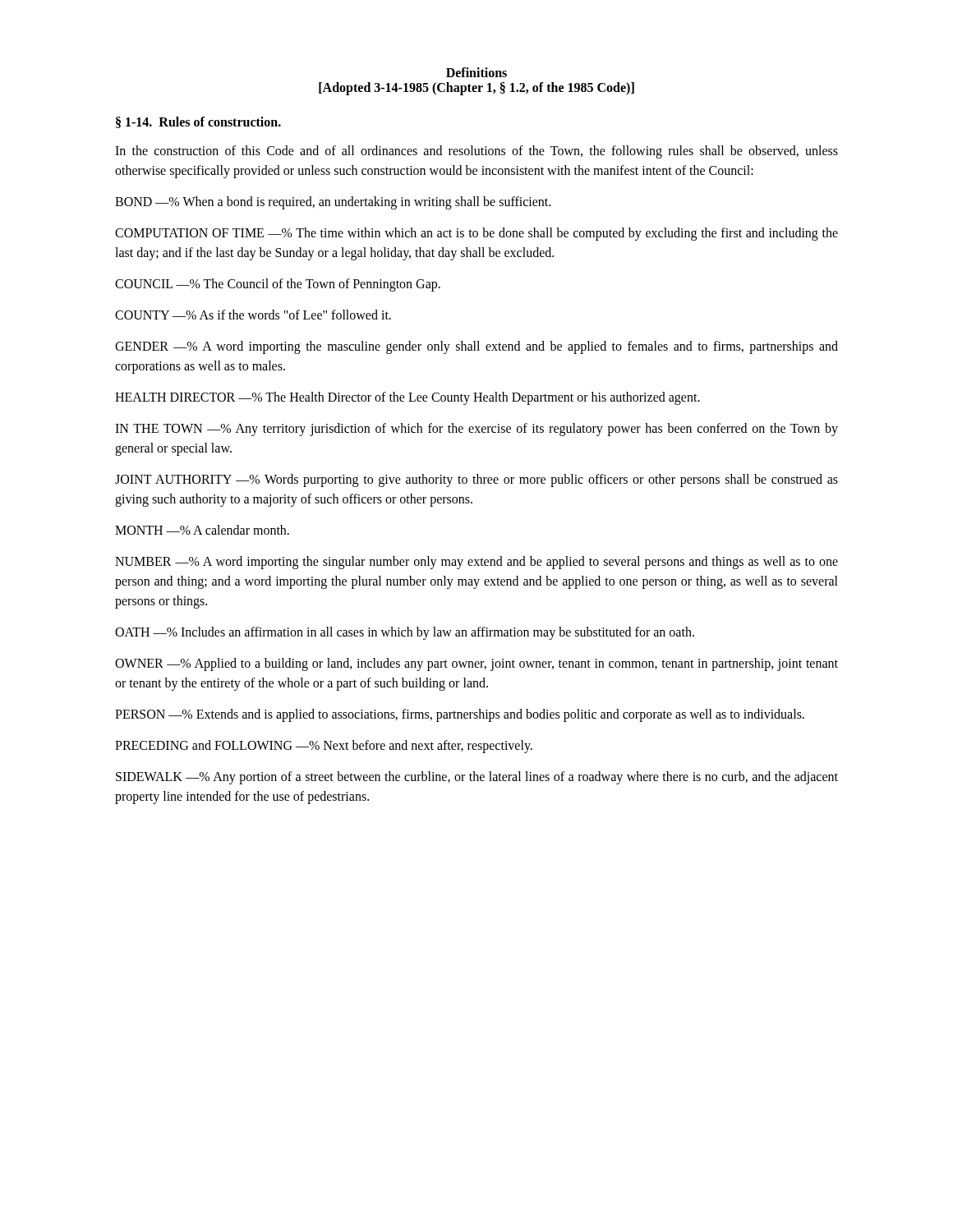Locate the block of text that opens with "OWNER —% Applied to a building"
The height and width of the screenshot is (1232, 953).
pos(476,673)
